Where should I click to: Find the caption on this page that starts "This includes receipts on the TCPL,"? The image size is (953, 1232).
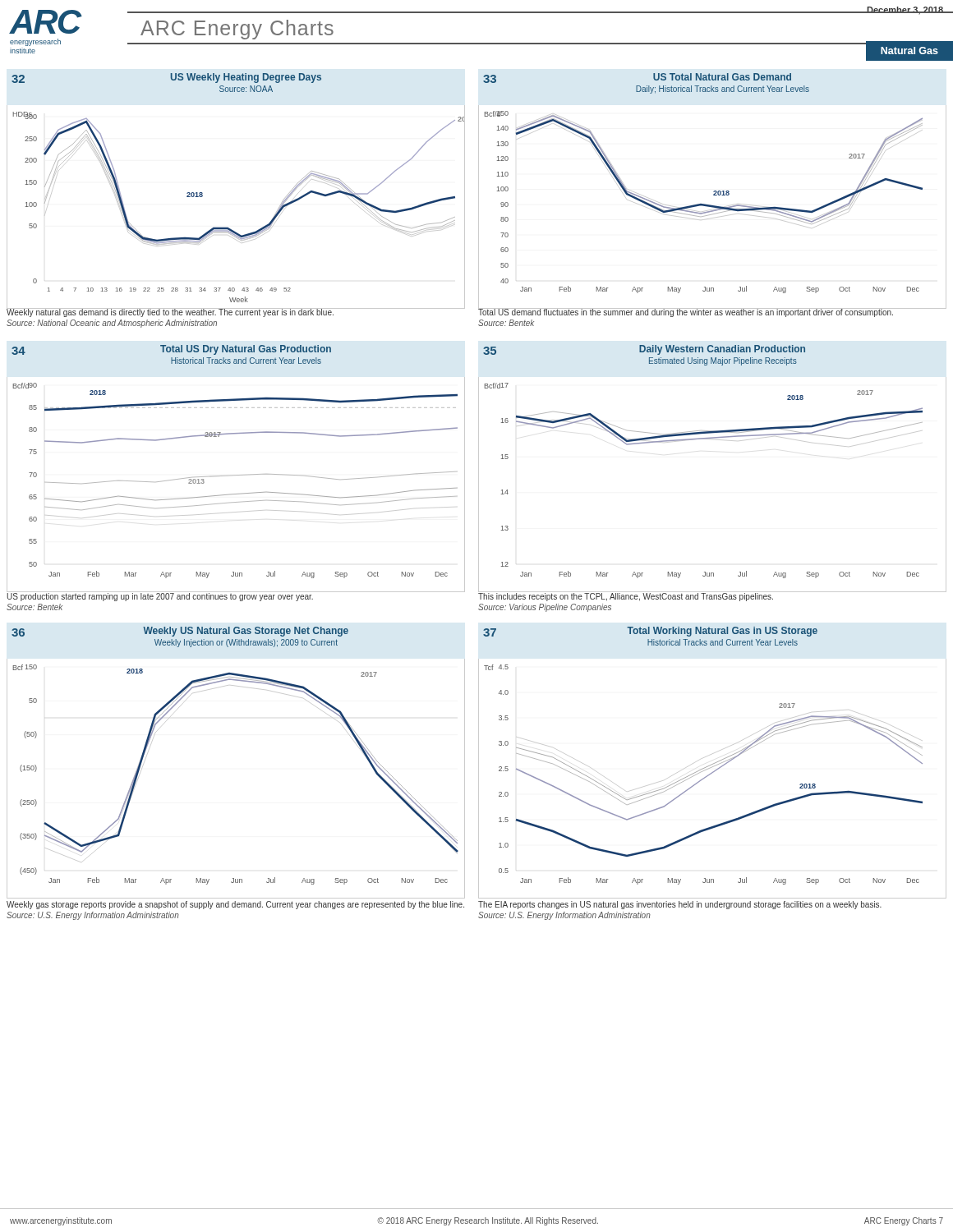click(x=712, y=602)
